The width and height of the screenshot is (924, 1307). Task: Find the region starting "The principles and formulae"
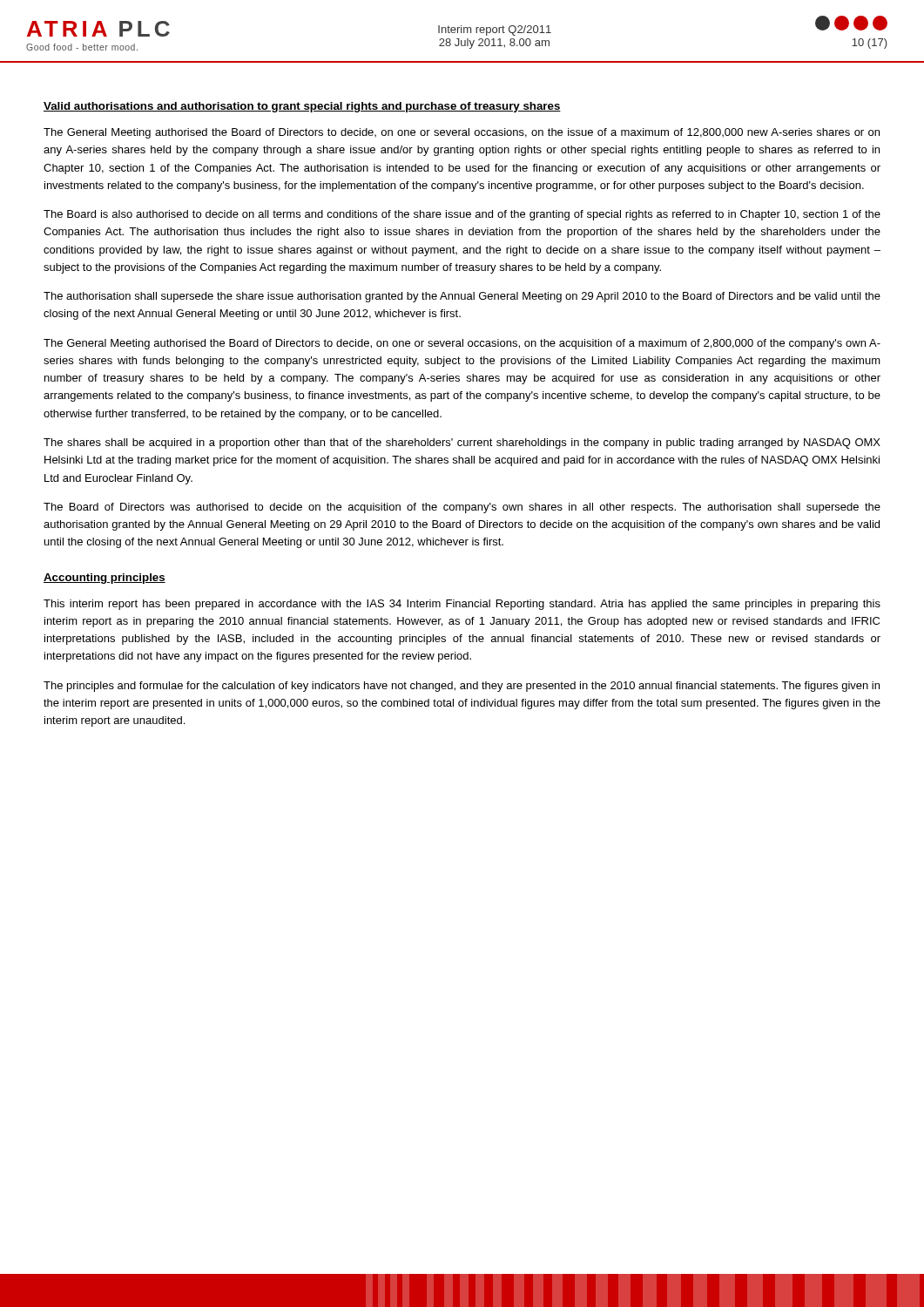click(462, 703)
